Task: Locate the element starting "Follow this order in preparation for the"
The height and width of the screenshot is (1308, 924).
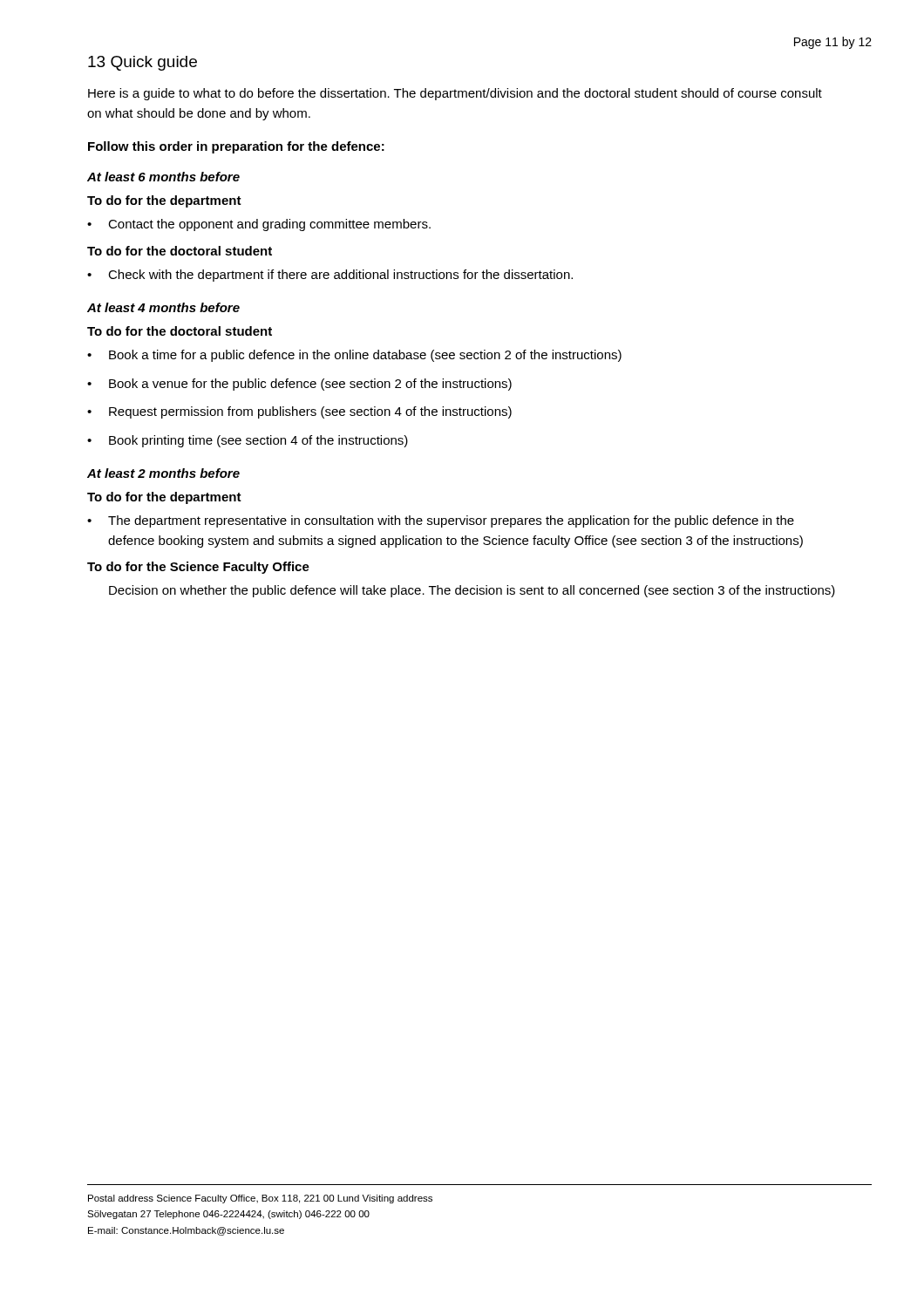Action: 236,146
